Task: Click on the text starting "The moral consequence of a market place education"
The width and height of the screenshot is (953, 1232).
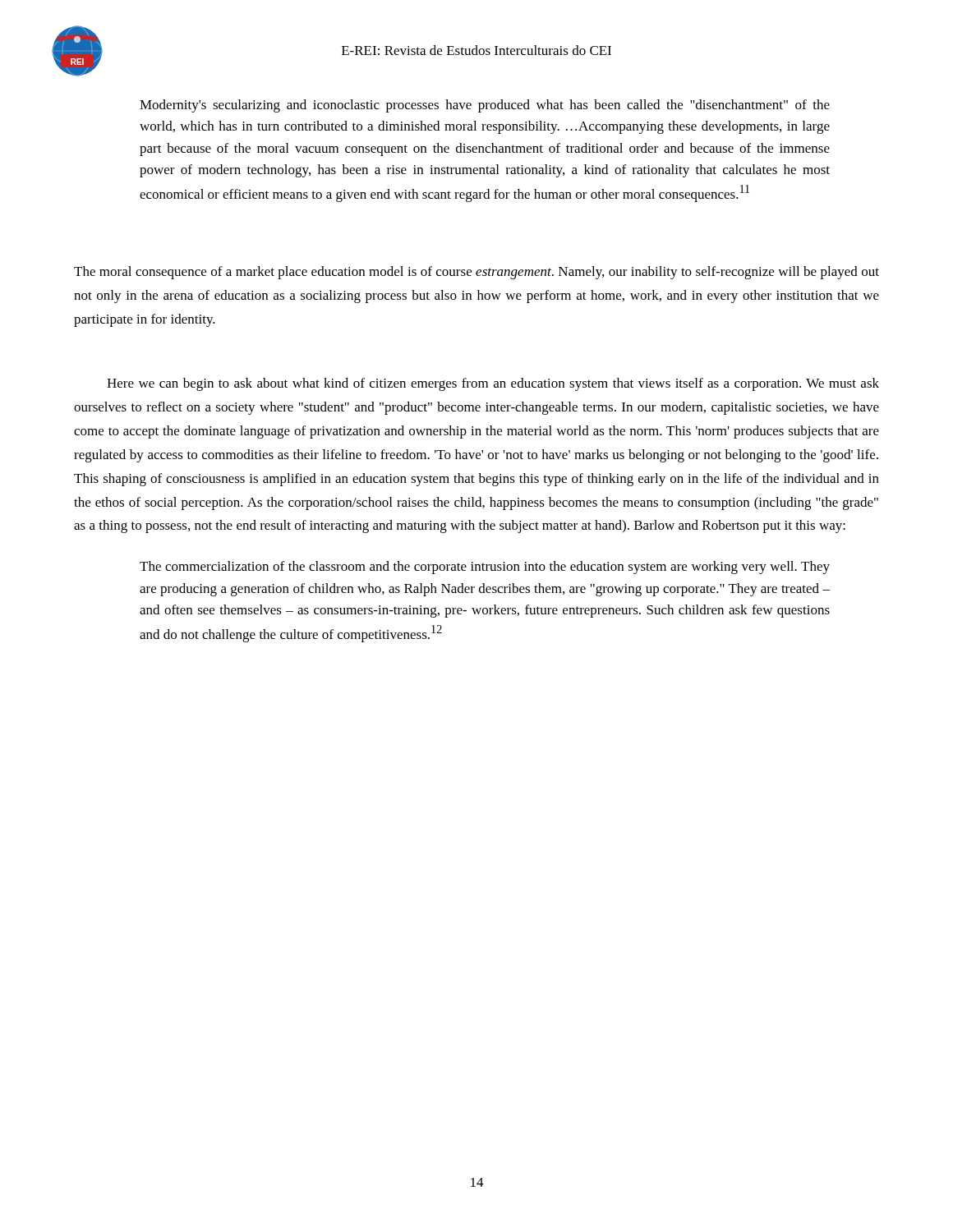Action: [476, 296]
